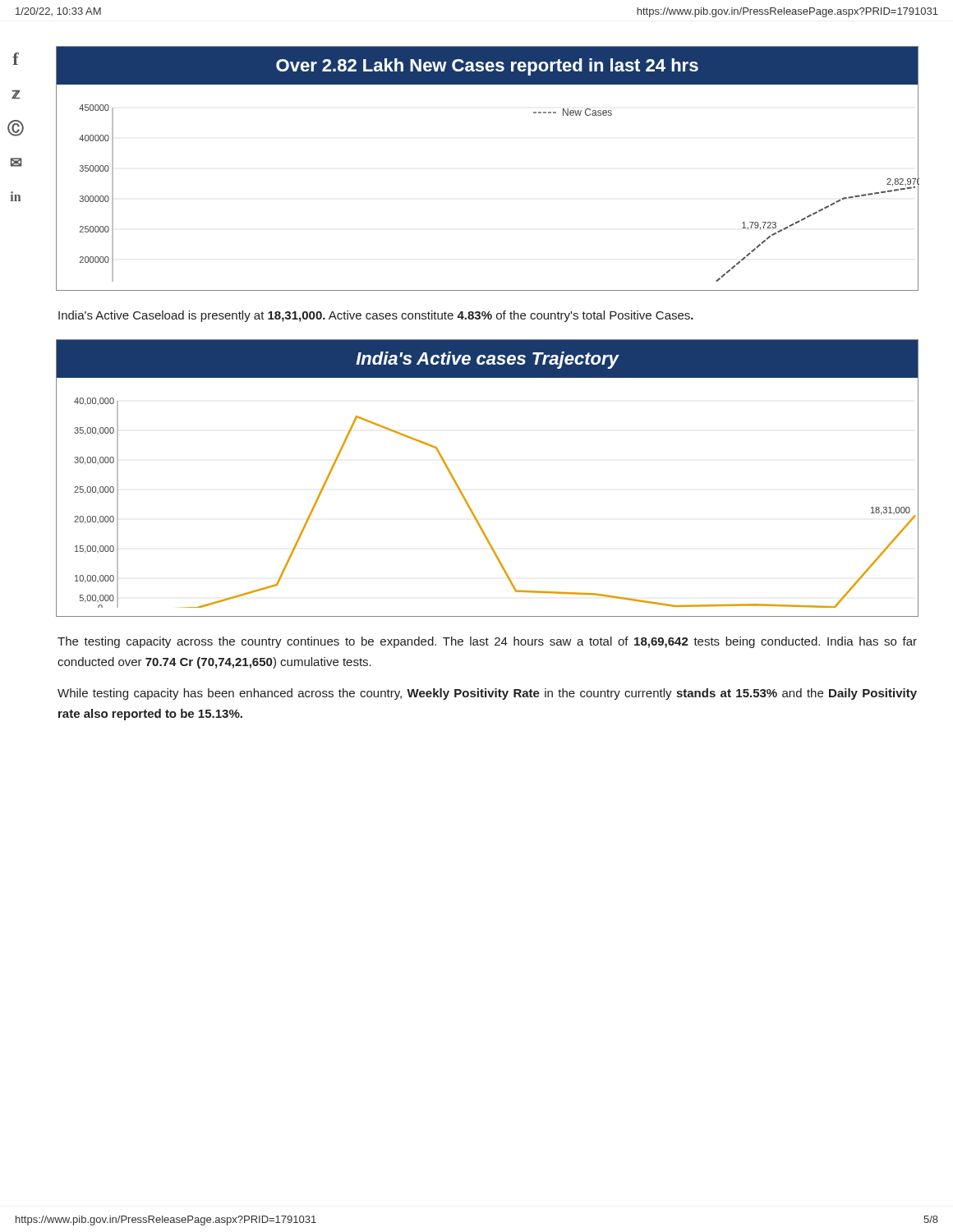Locate the text block containing "The testing capacity across the country continues to"
Screen dimensions: 1232x953
point(487,651)
